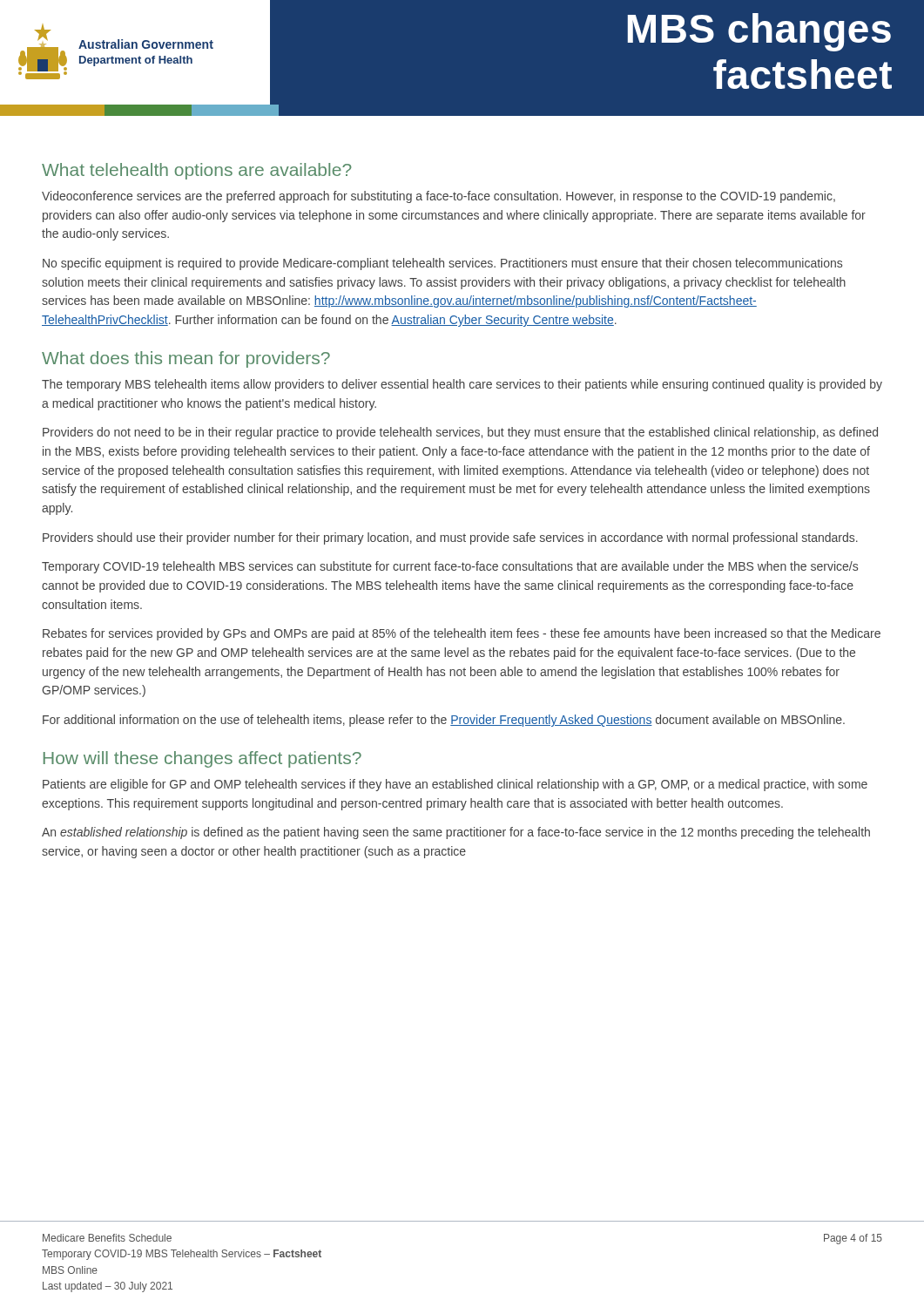
Task: Click on the text block that reads "Providers should use their"
Action: point(450,537)
